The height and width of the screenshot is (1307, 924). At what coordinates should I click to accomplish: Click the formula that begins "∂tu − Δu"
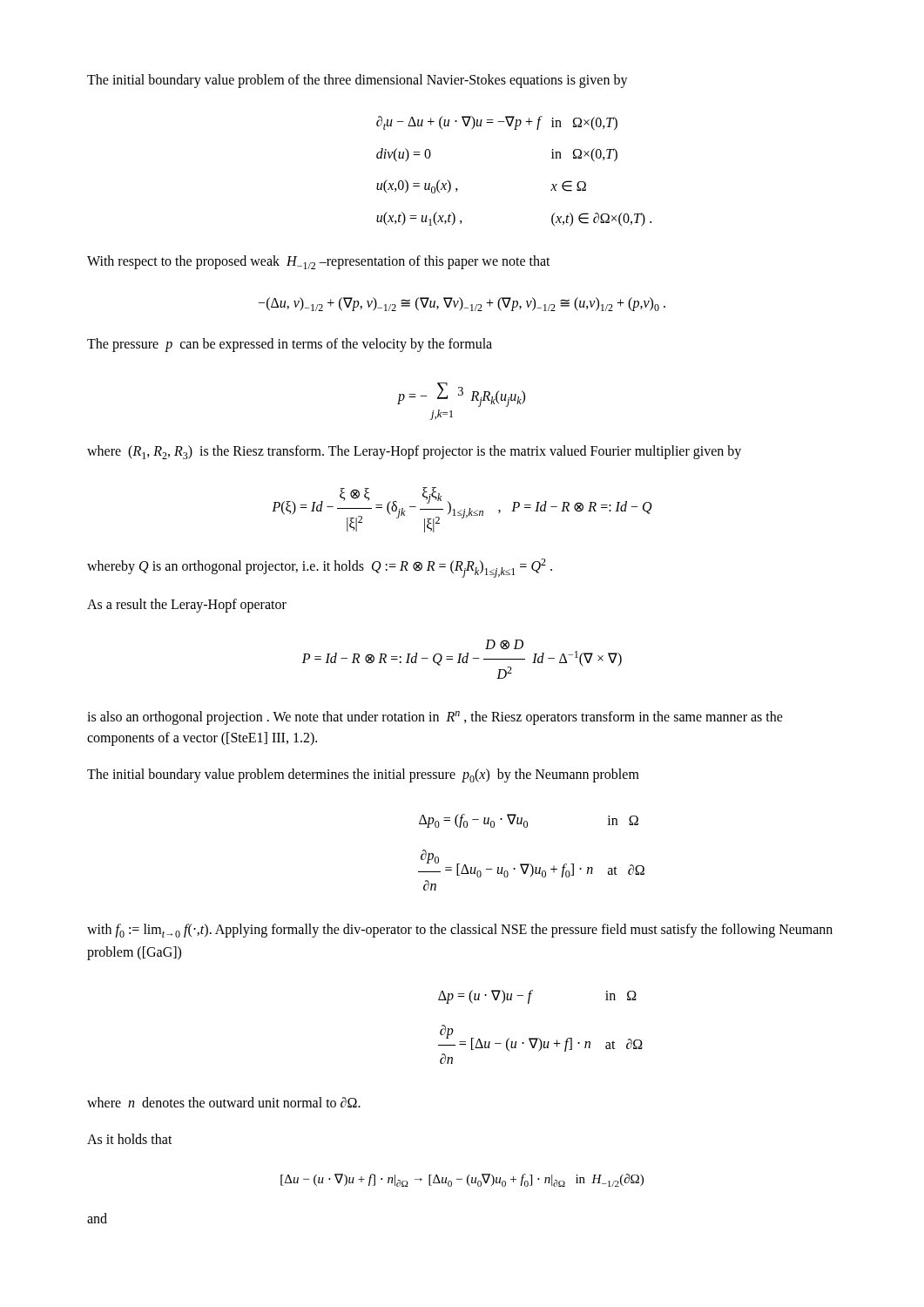click(497, 123)
